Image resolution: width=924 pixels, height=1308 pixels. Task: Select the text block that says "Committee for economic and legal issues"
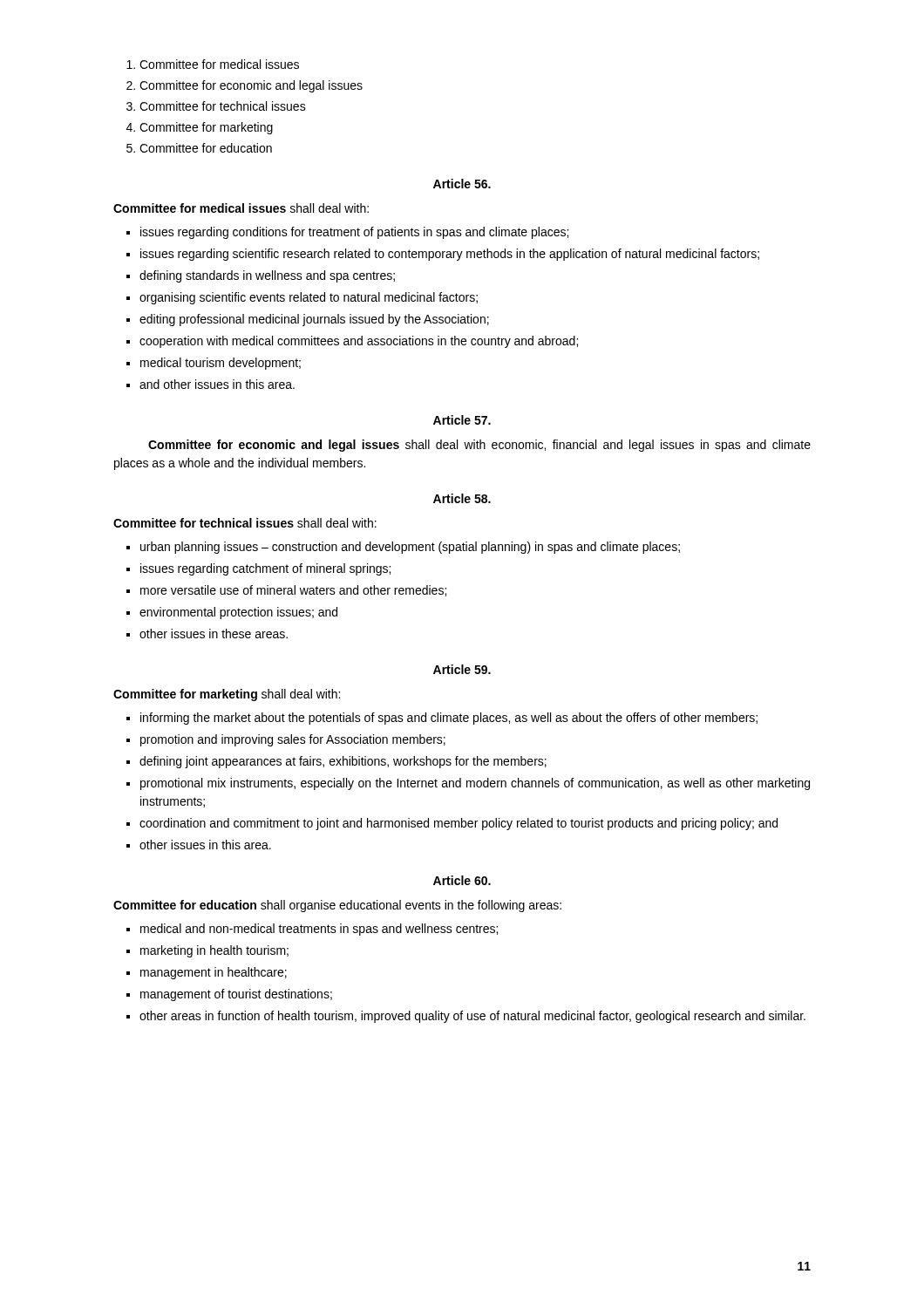462,454
